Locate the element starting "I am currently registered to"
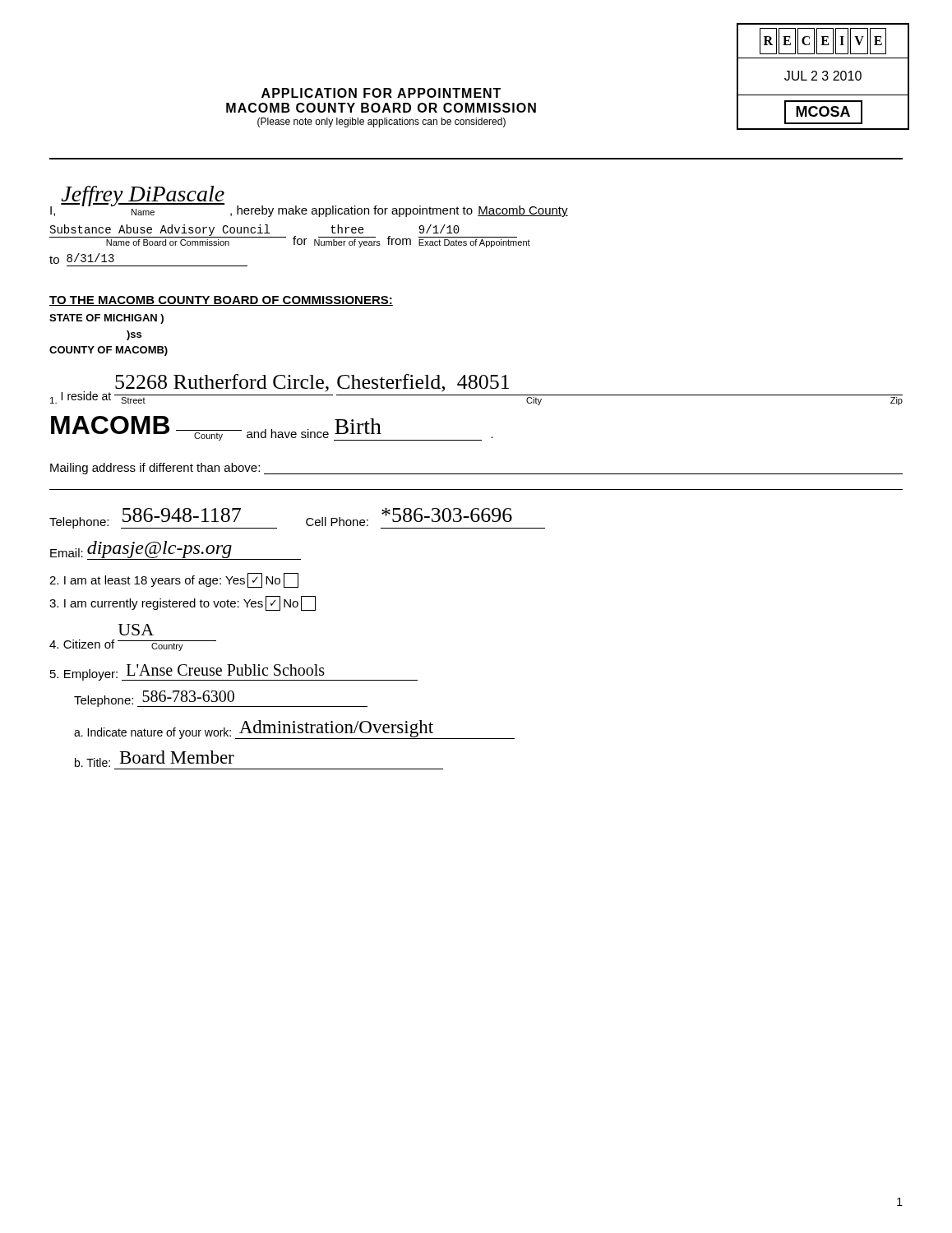952x1233 pixels. pyautogui.click(x=183, y=603)
